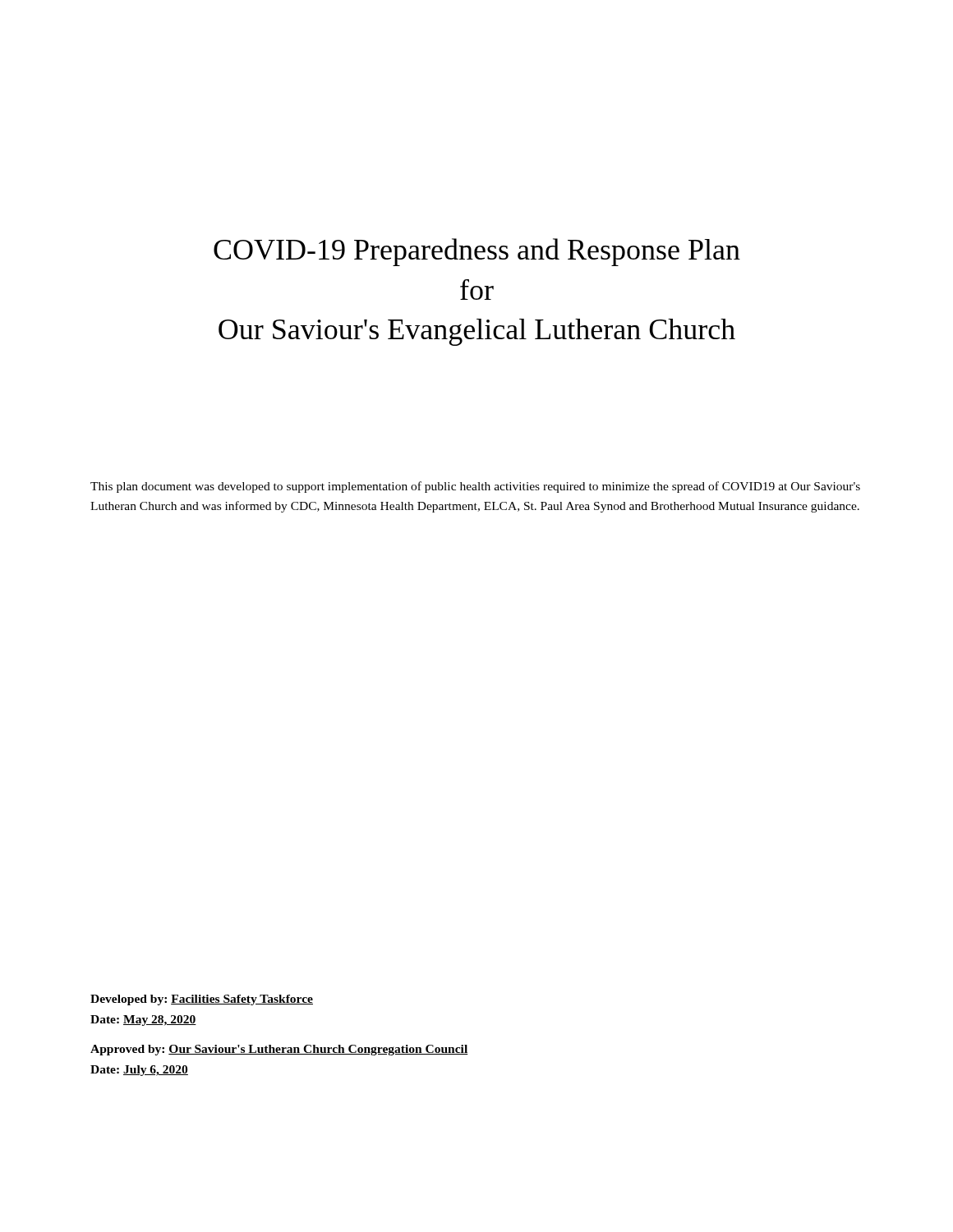Locate the text block with the text "Developed by: Facilities Safety Taskforce"

tap(202, 1000)
